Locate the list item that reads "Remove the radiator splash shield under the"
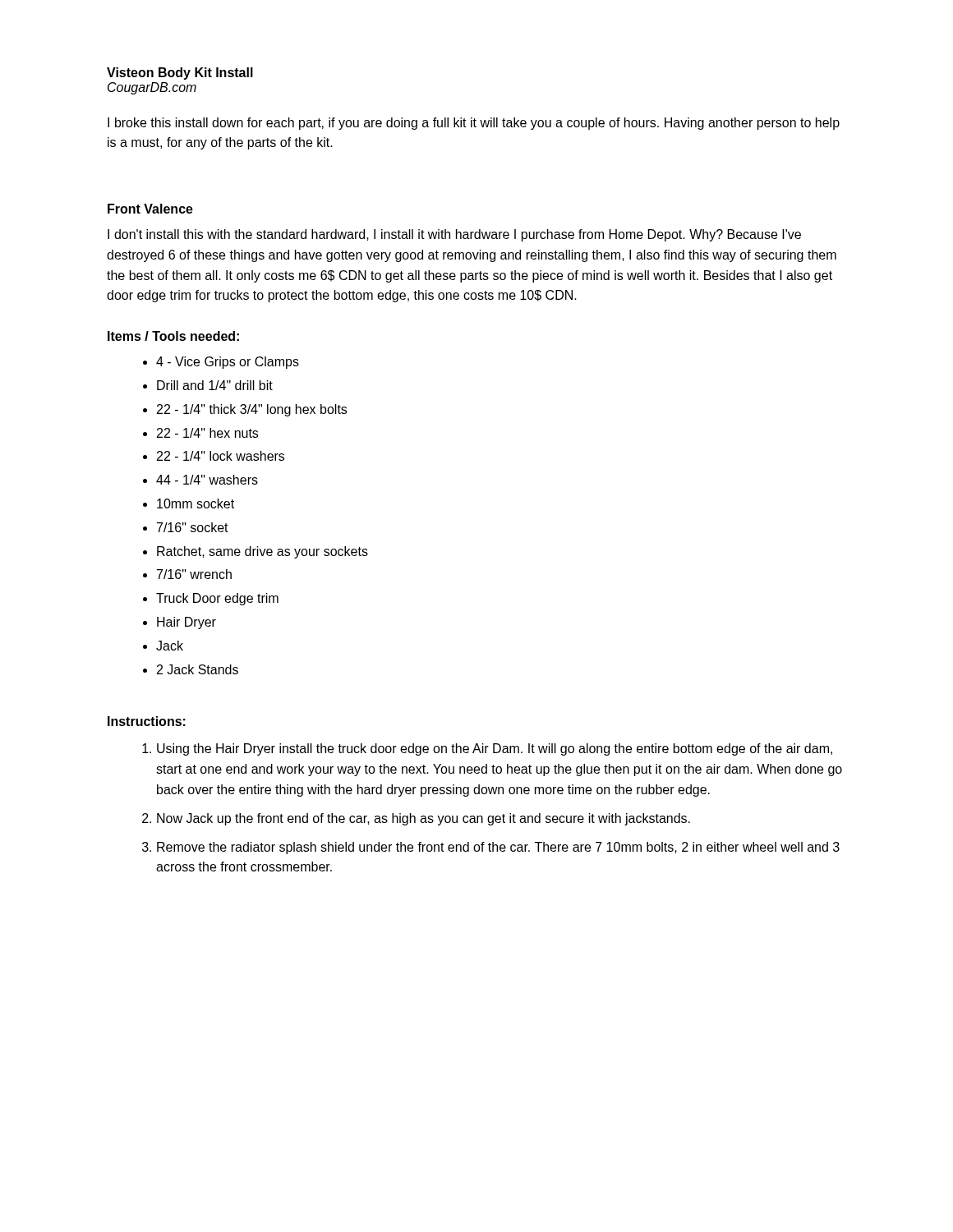The height and width of the screenshot is (1232, 953). [x=498, y=857]
